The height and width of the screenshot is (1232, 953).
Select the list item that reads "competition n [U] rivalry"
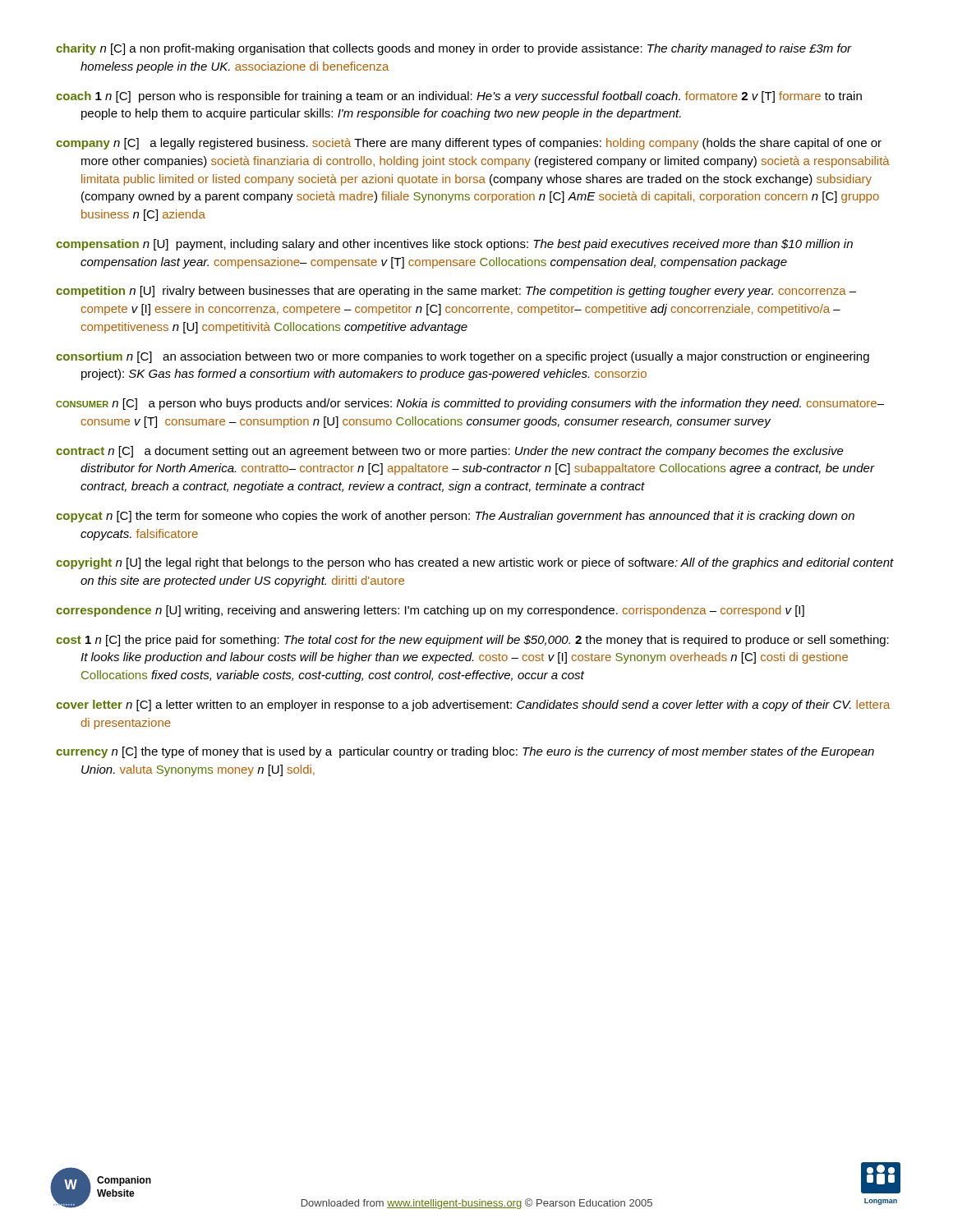coord(456,308)
